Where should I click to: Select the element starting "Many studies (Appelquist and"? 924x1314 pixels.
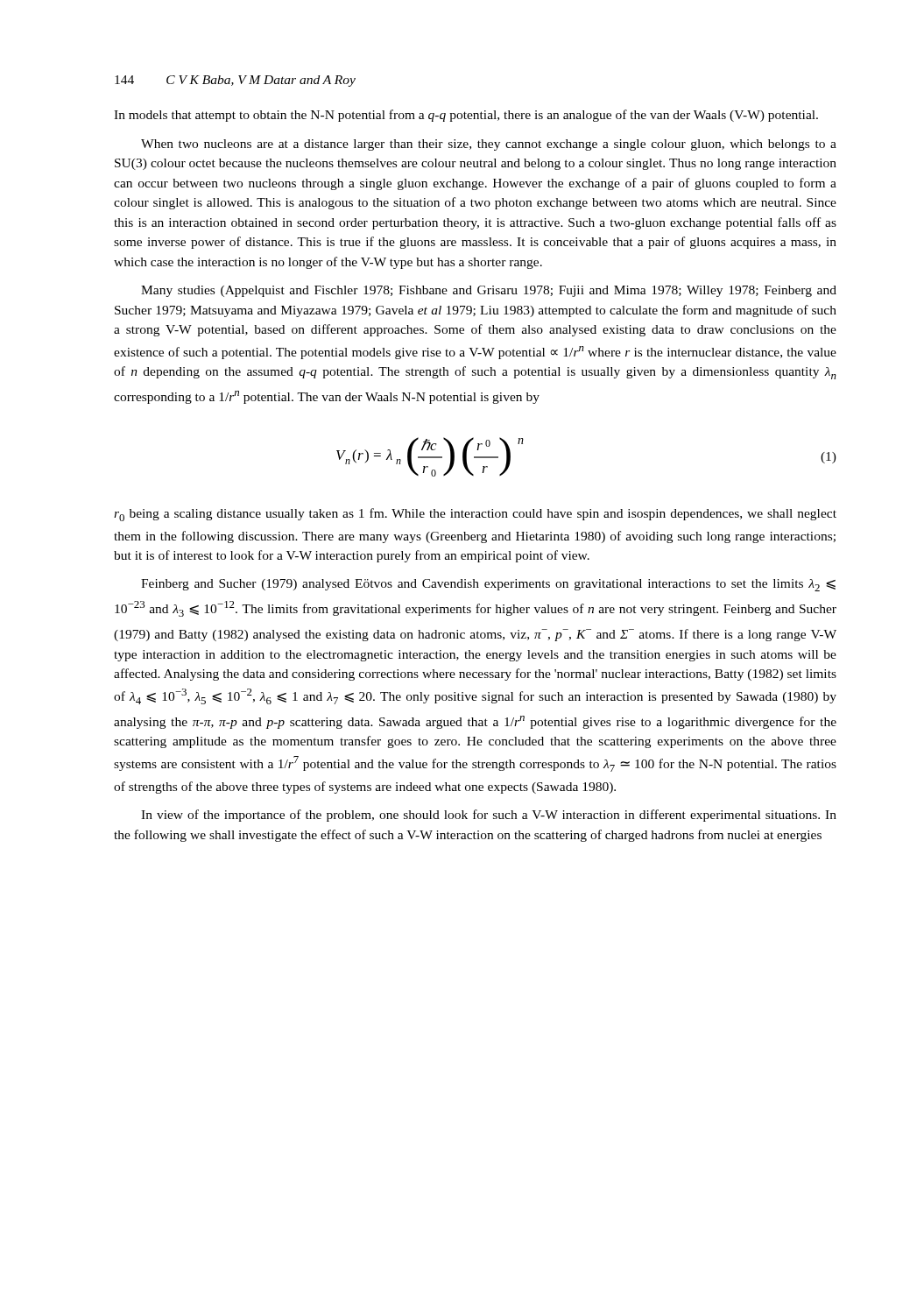tap(475, 344)
